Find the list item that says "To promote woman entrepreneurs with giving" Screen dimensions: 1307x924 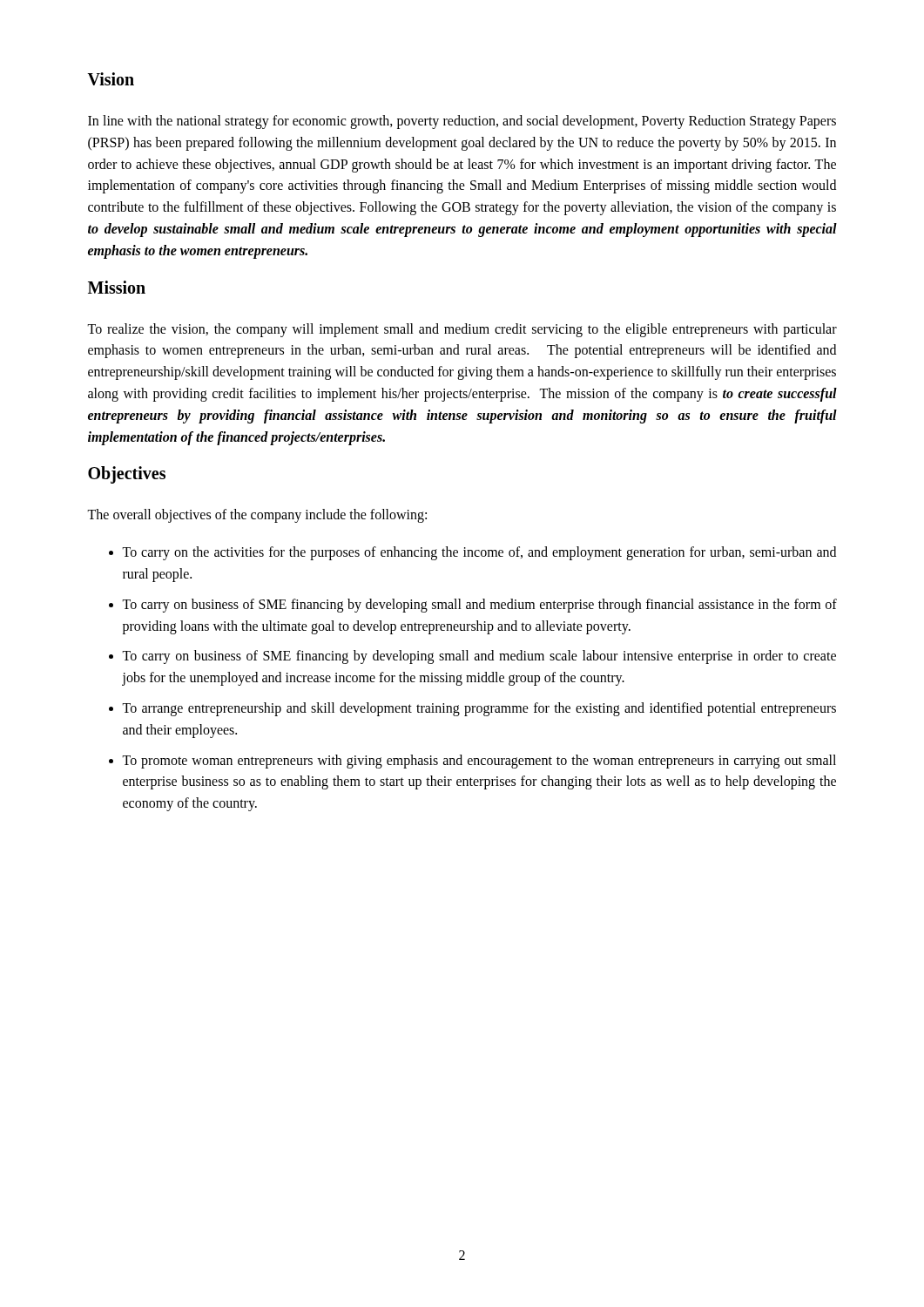[479, 781]
